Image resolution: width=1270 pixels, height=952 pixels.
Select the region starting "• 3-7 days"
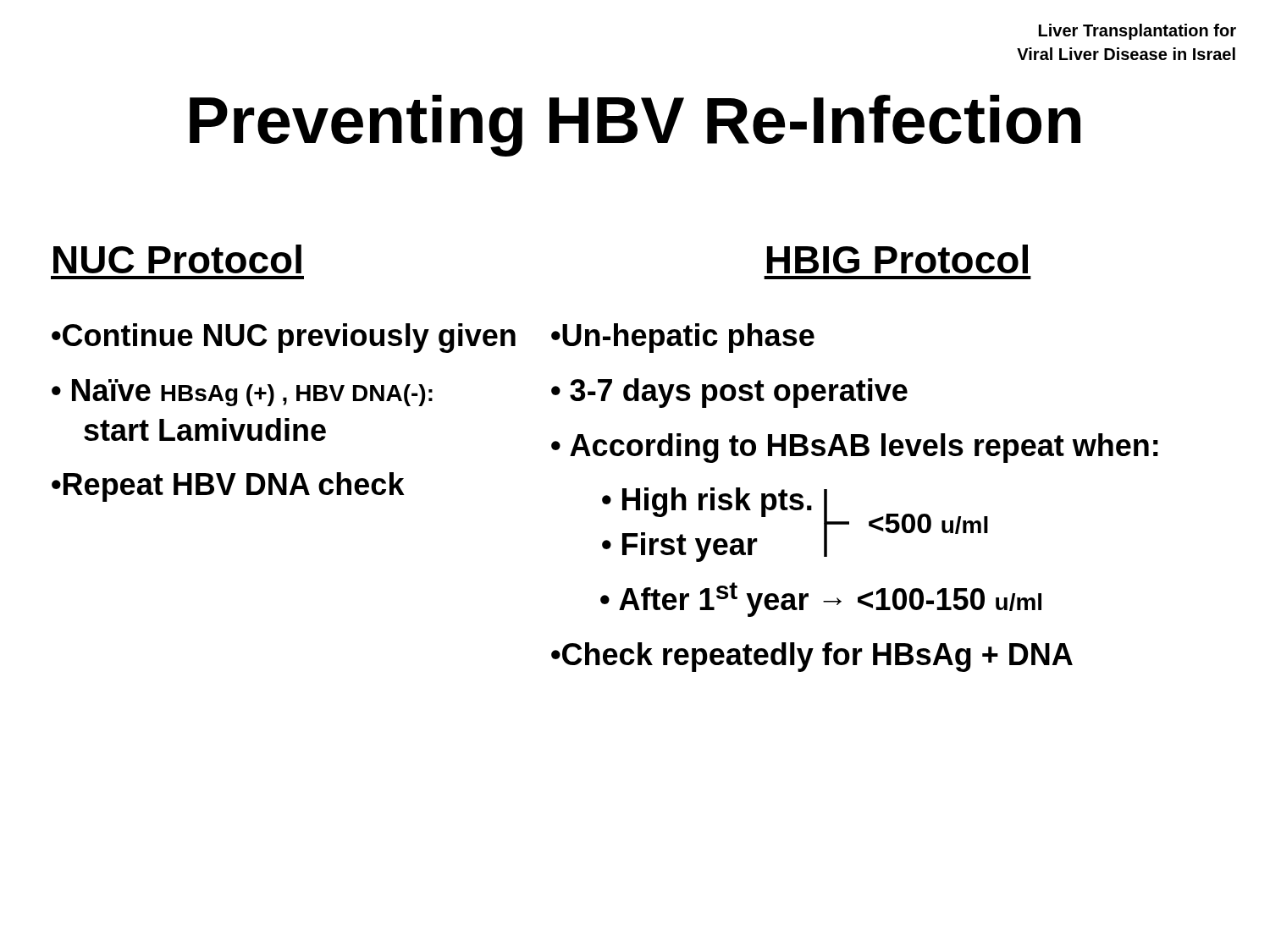click(x=729, y=390)
